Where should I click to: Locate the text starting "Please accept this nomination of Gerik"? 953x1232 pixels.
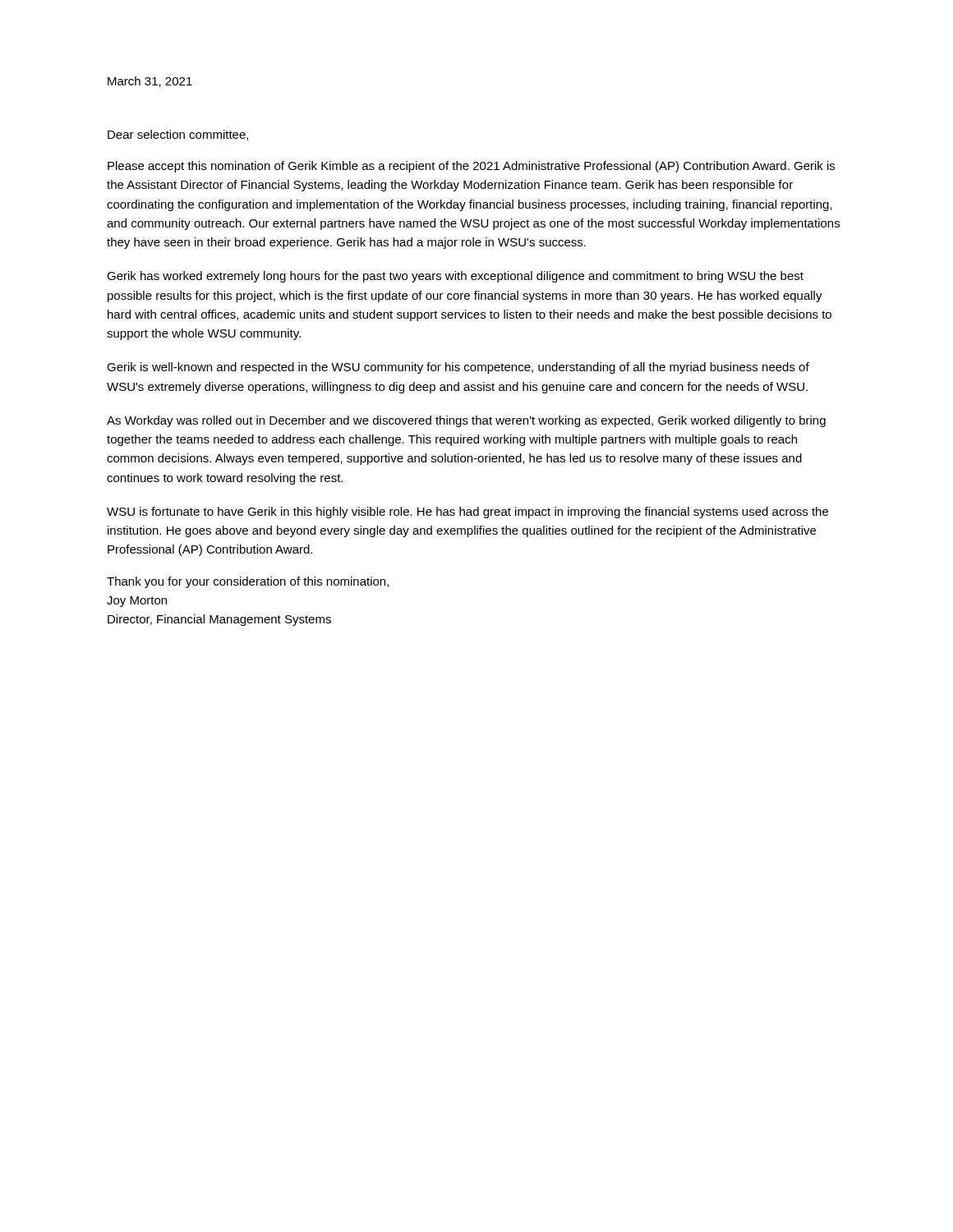[x=473, y=204]
